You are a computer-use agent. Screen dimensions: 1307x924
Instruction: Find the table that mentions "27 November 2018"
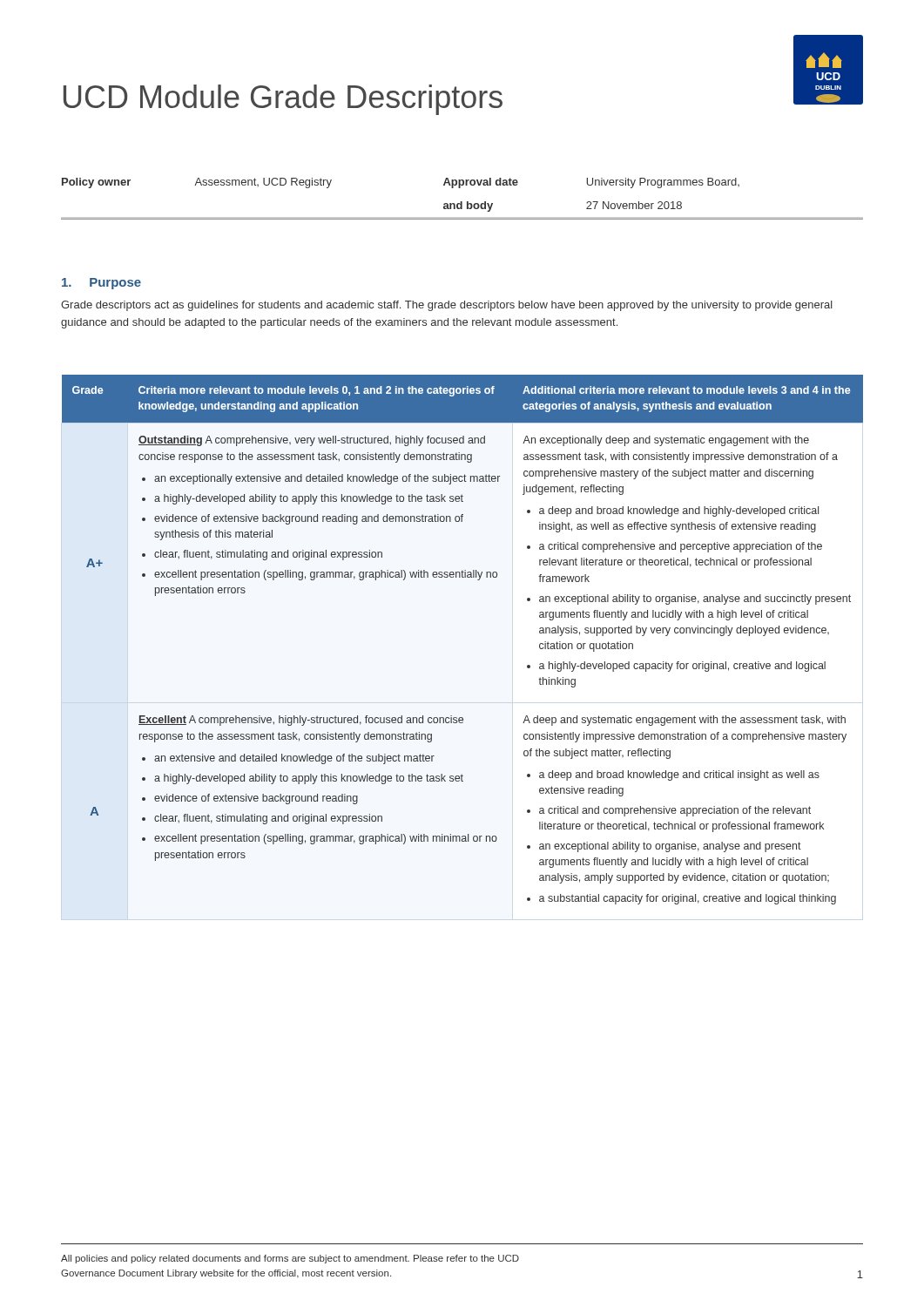pyautogui.click(x=462, y=195)
